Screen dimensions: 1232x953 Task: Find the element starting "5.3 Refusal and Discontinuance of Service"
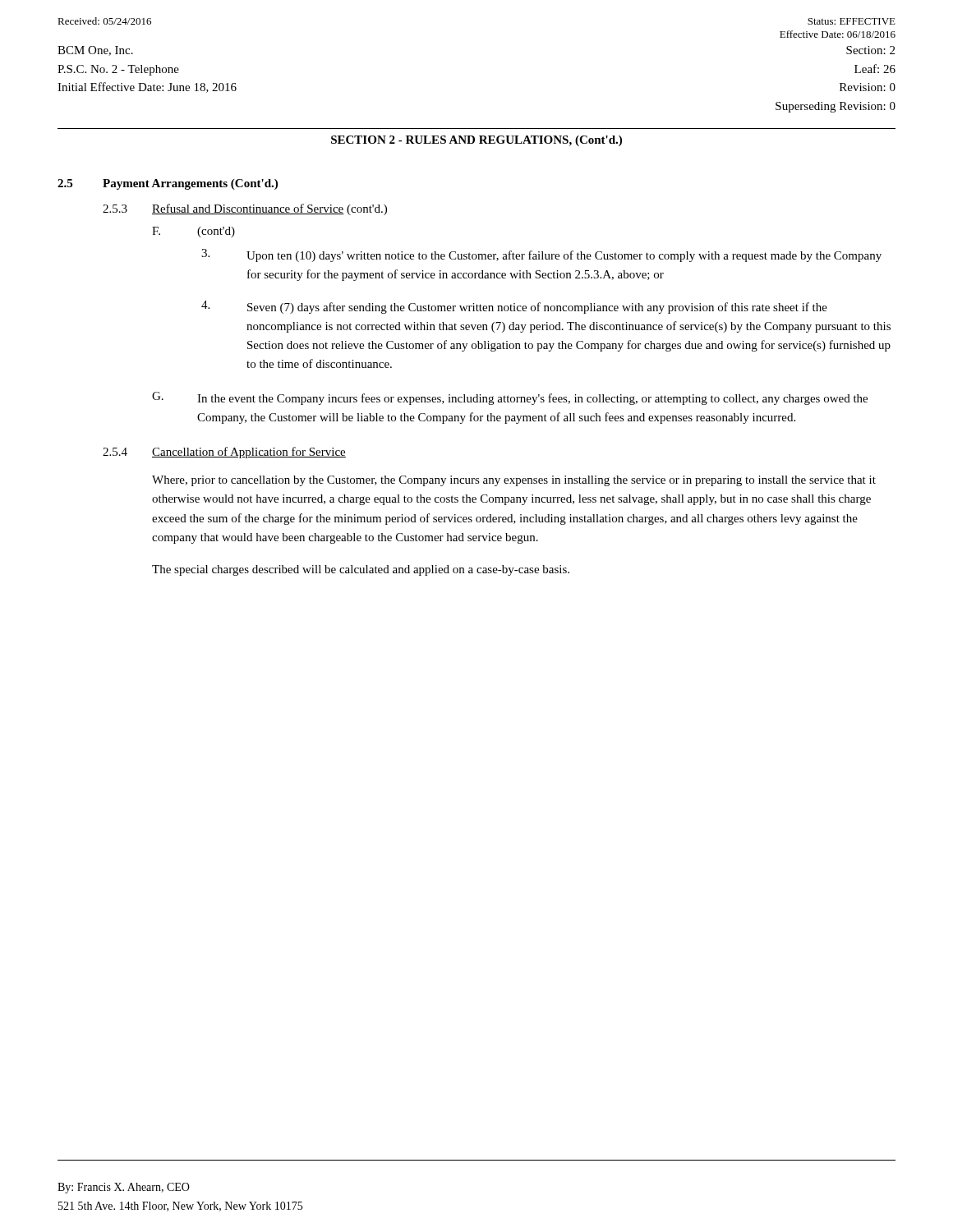pyautogui.click(x=245, y=209)
